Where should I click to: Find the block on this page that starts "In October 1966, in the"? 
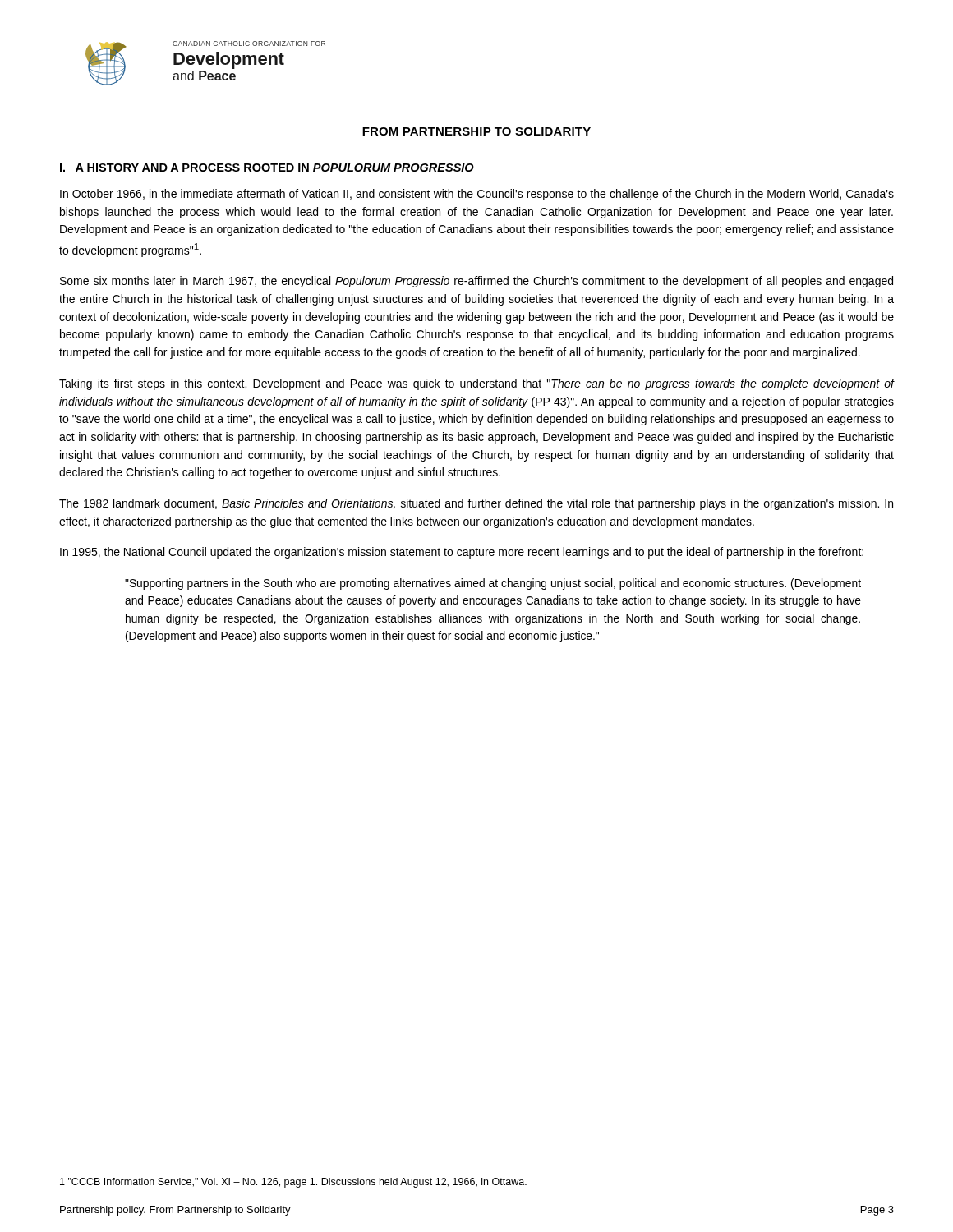tap(476, 222)
